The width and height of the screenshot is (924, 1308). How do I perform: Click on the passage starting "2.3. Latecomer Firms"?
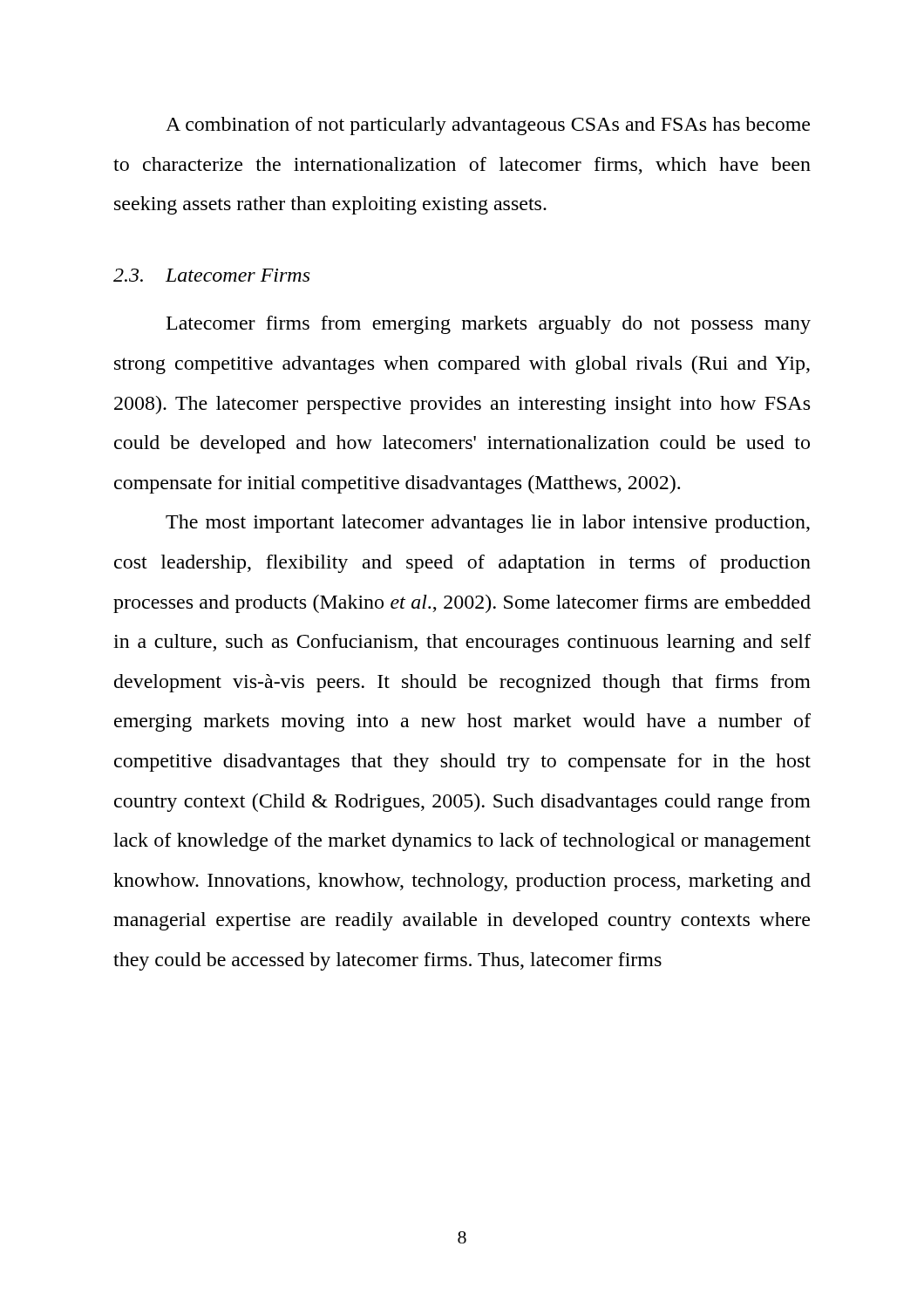point(212,274)
